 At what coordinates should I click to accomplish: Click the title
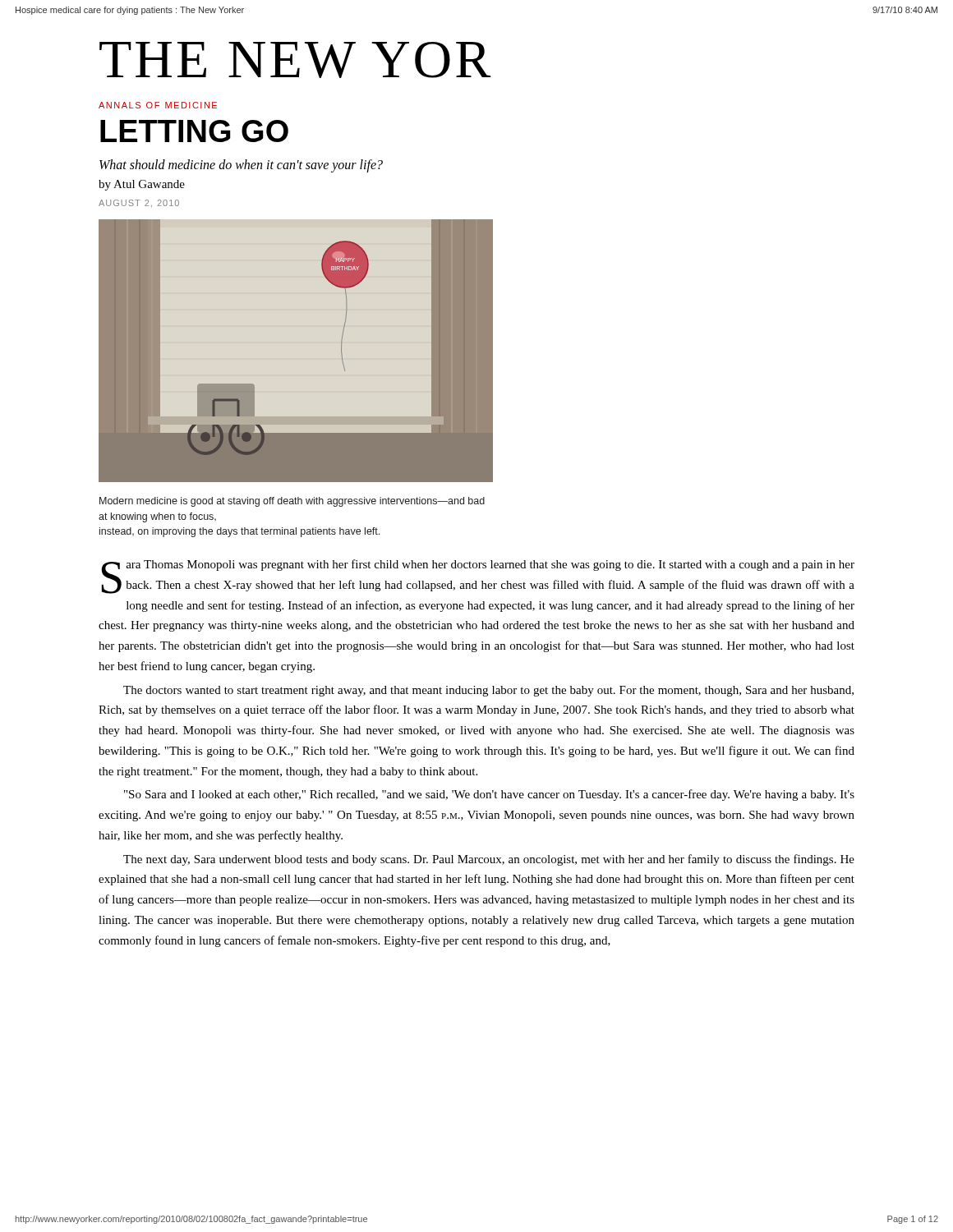[194, 132]
